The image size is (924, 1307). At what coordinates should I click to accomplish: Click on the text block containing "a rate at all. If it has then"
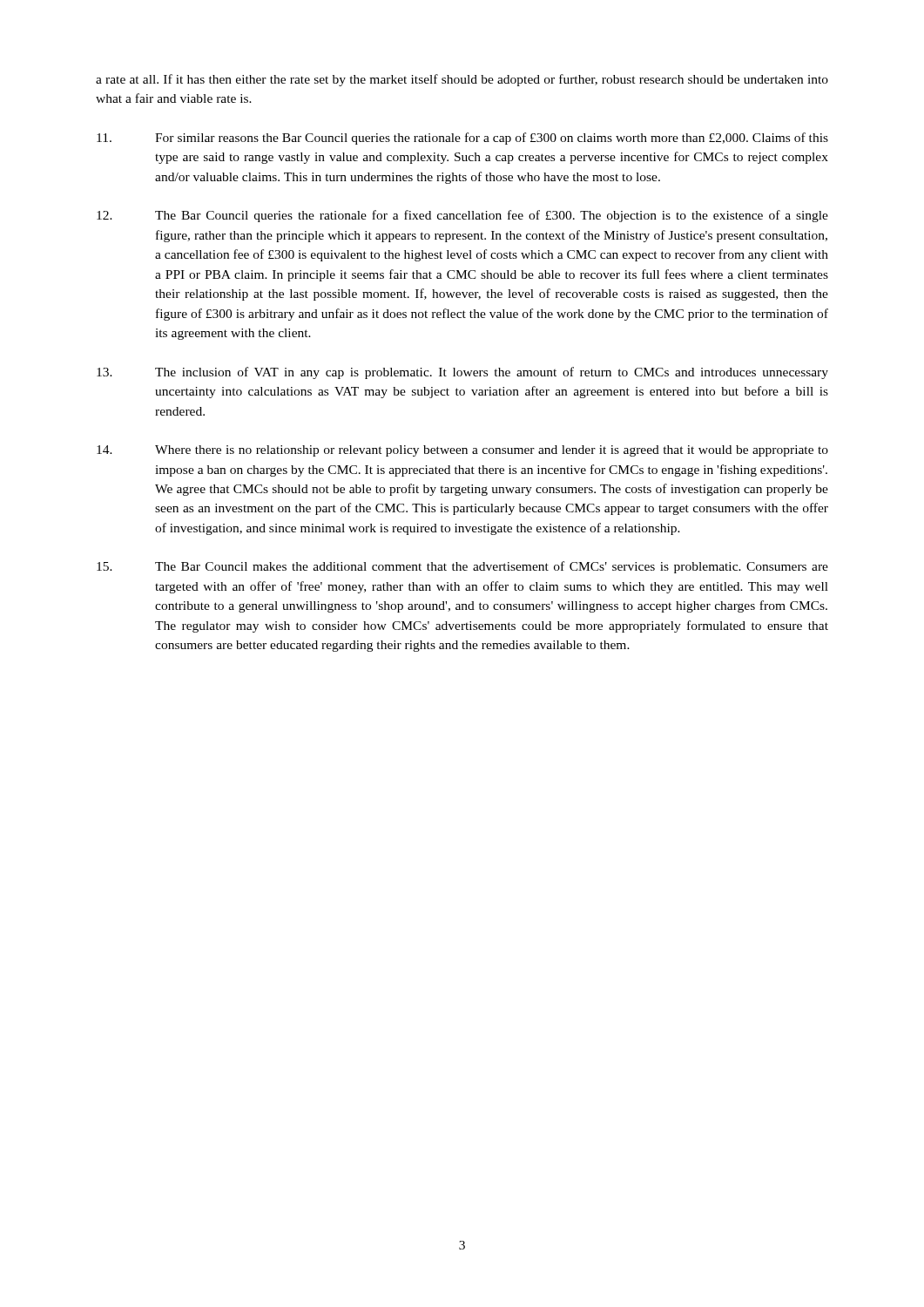(x=462, y=89)
